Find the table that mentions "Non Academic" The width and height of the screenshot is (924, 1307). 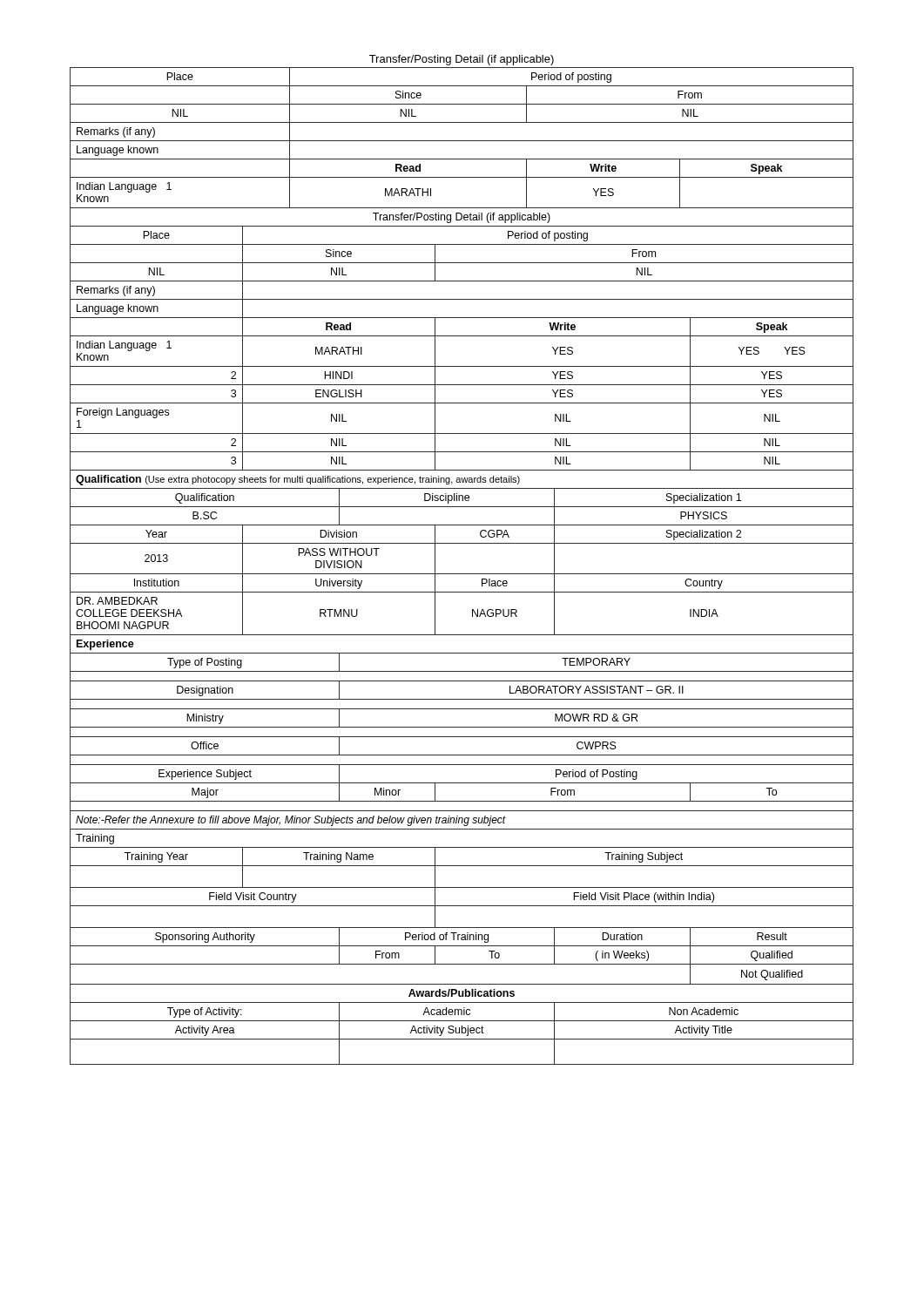[462, 636]
